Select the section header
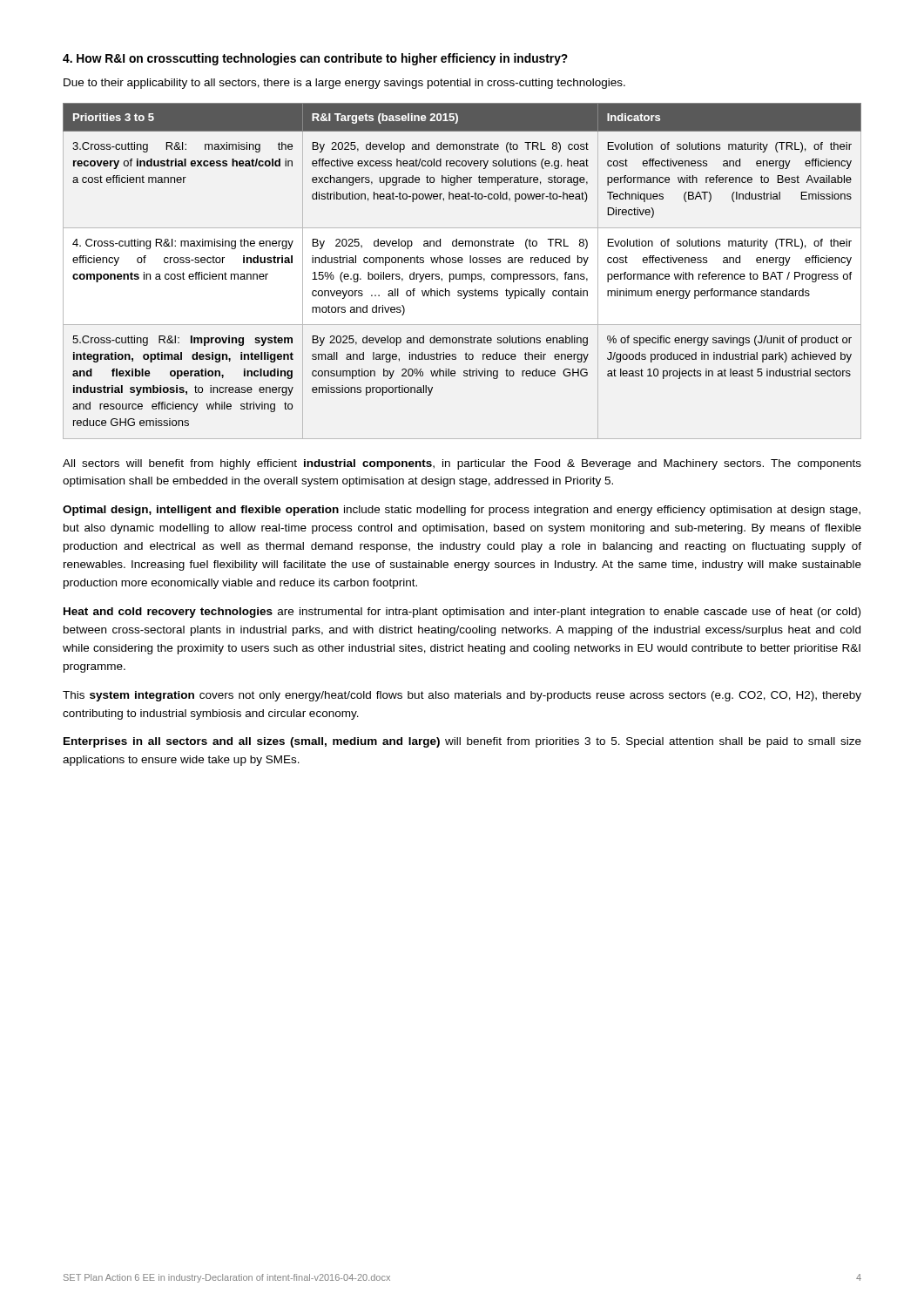Image resolution: width=924 pixels, height=1307 pixels. click(x=315, y=59)
